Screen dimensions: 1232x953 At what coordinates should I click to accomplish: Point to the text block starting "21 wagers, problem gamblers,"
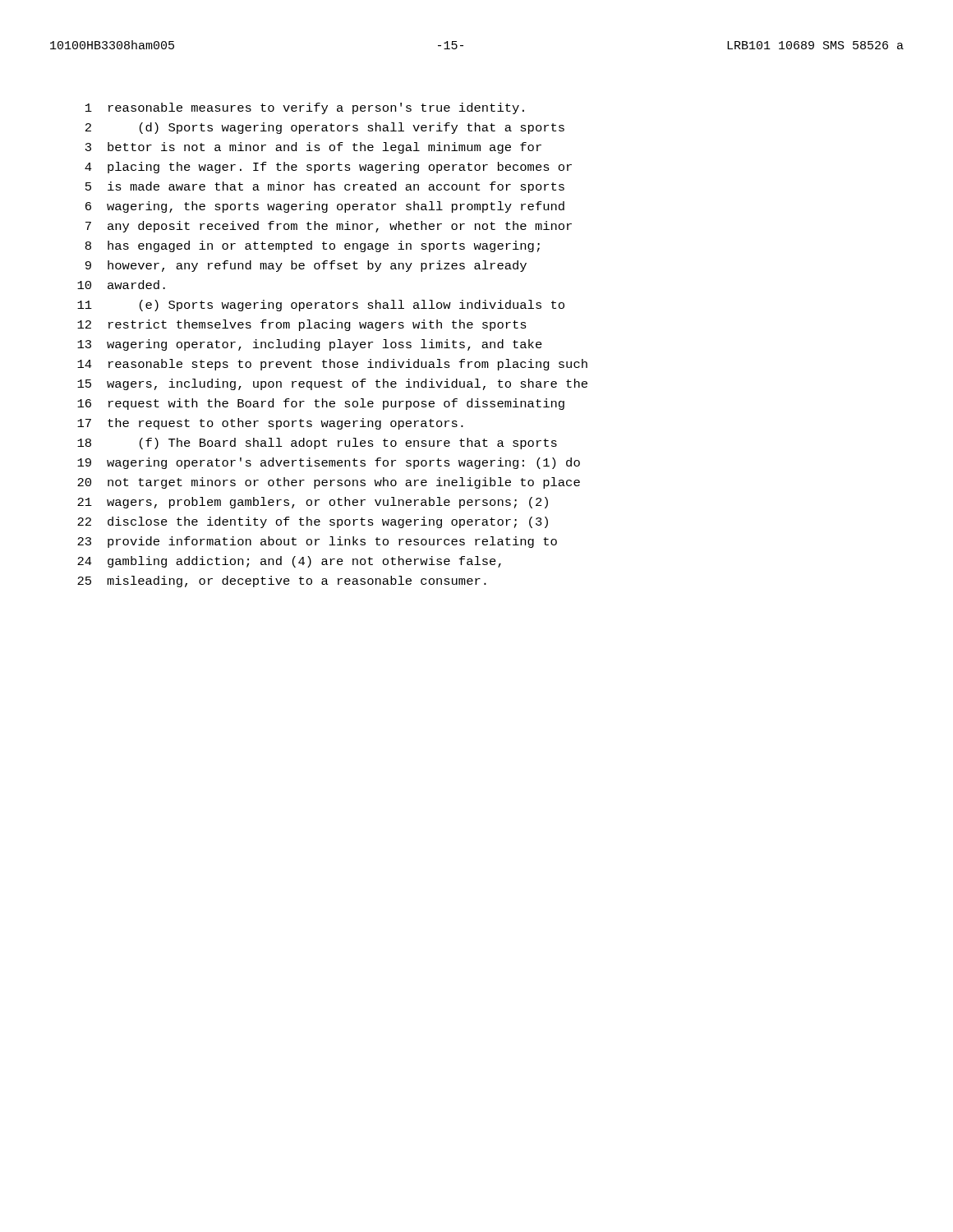coord(476,503)
